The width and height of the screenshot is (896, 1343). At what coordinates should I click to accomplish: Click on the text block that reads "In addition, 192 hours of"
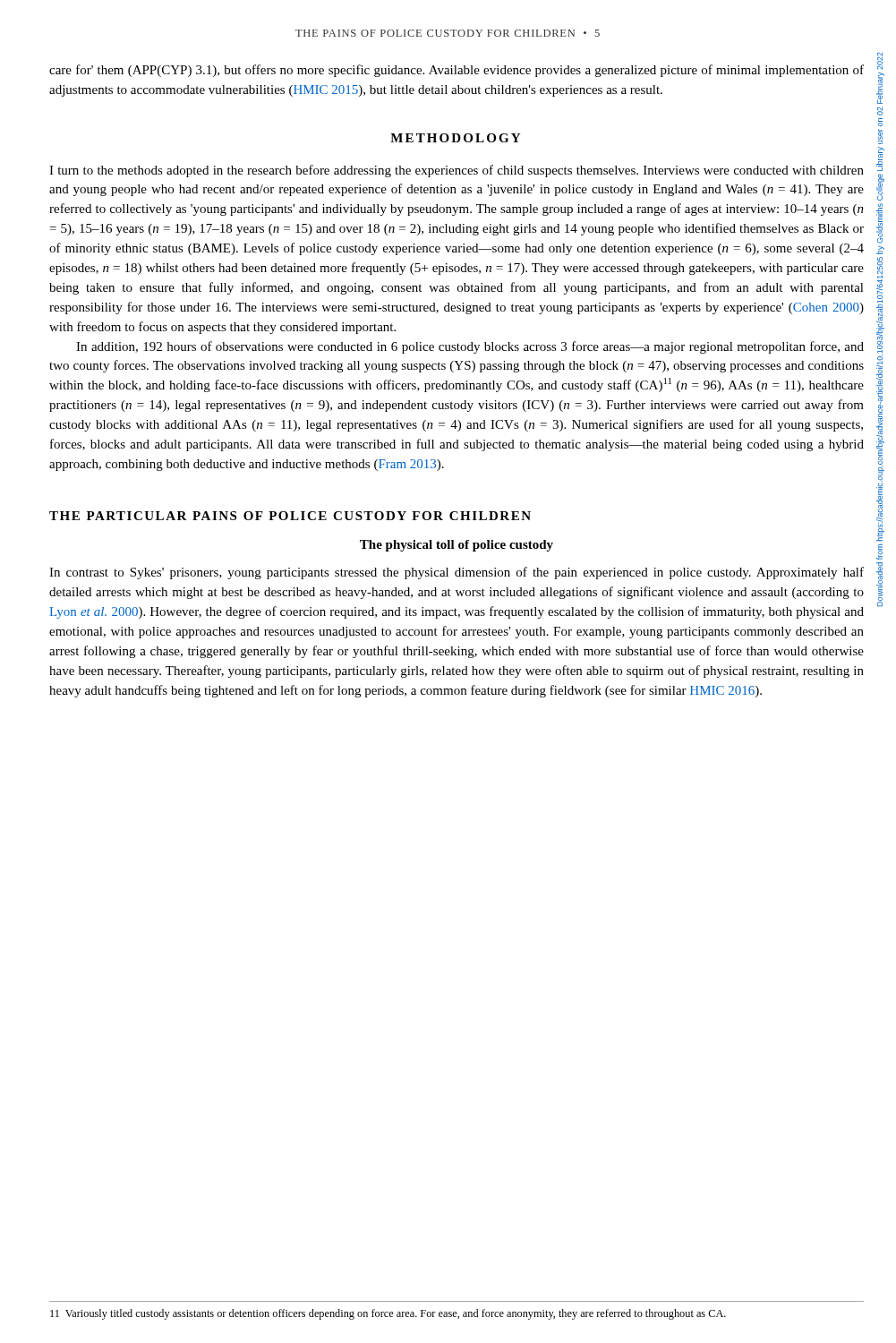coord(456,405)
